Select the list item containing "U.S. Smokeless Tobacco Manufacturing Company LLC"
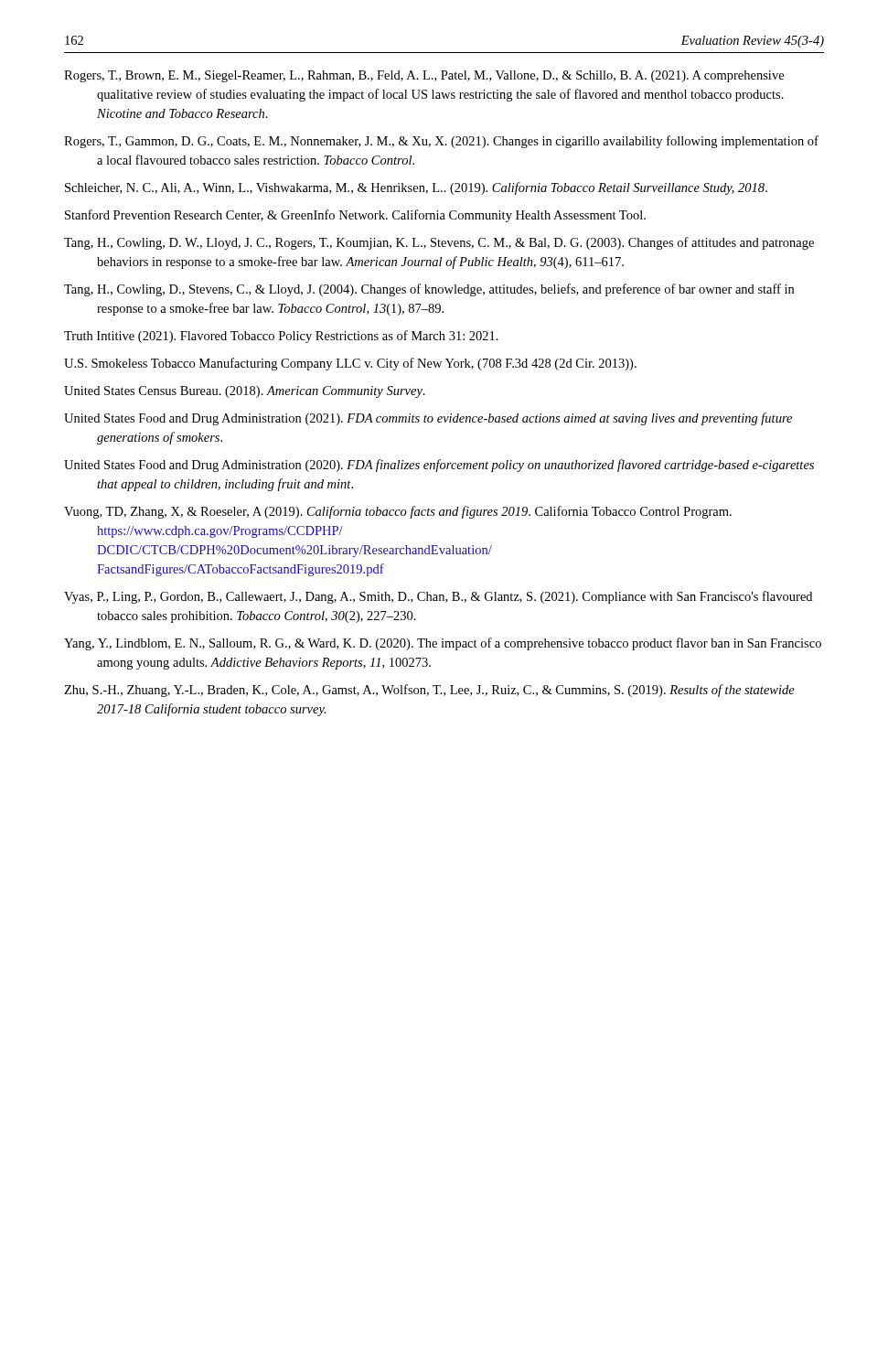Viewport: 888px width, 1372px height. (x=350, y=363)
